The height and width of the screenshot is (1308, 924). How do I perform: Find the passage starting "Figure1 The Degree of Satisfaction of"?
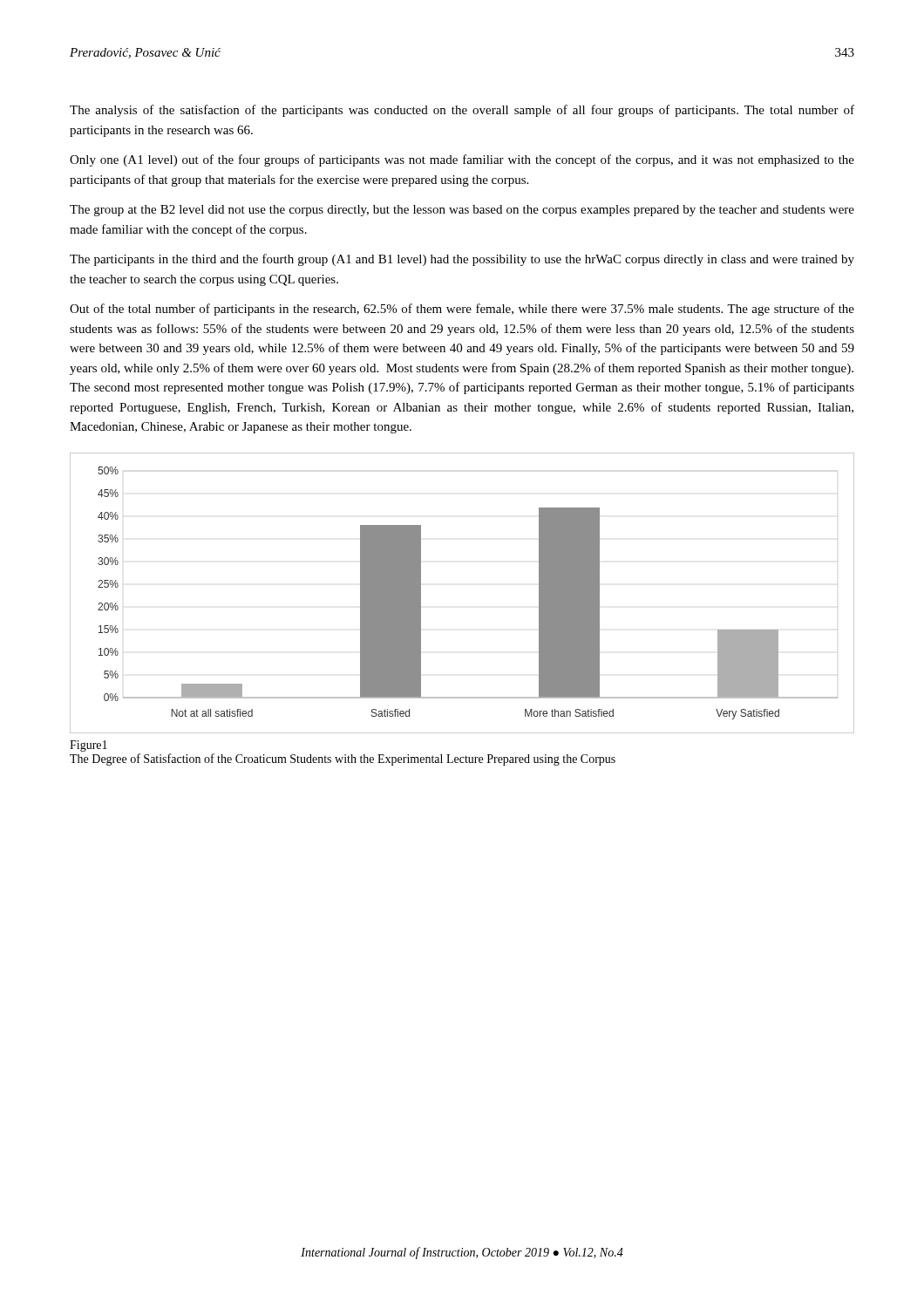(343, 752)
